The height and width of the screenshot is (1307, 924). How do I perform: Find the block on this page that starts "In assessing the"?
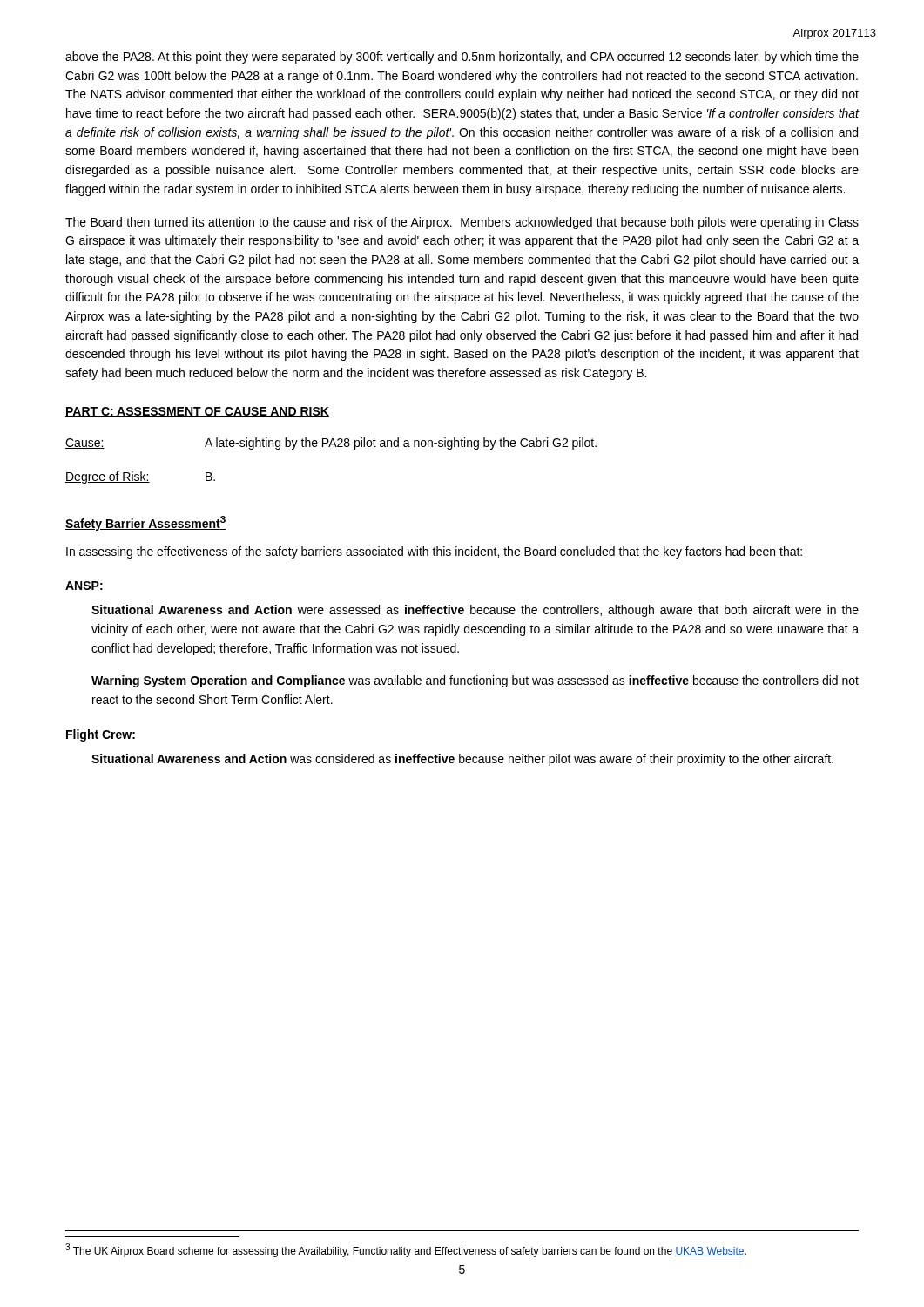tap(434, 551)
